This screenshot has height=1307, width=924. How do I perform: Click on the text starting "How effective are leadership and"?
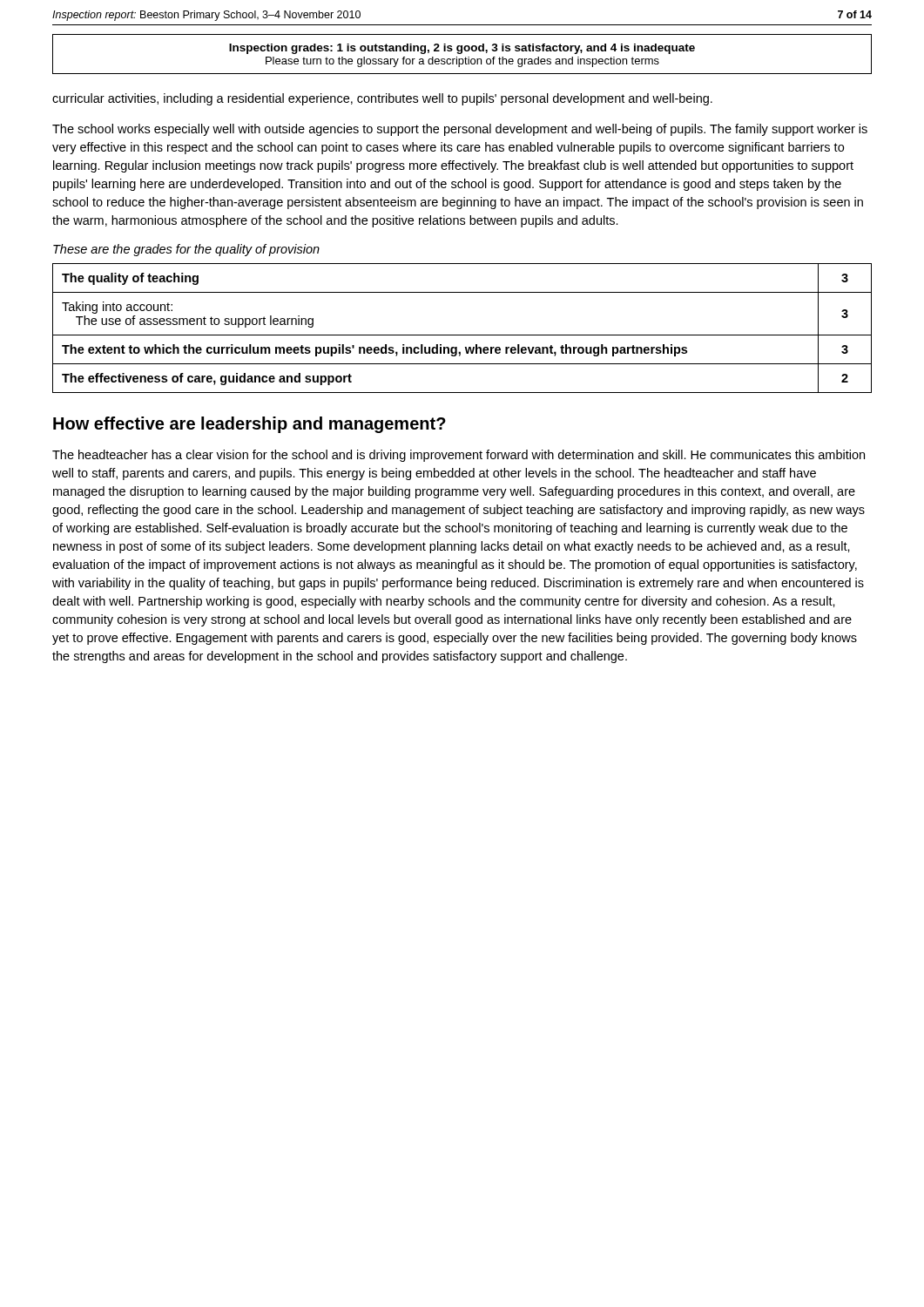(249, 424)
